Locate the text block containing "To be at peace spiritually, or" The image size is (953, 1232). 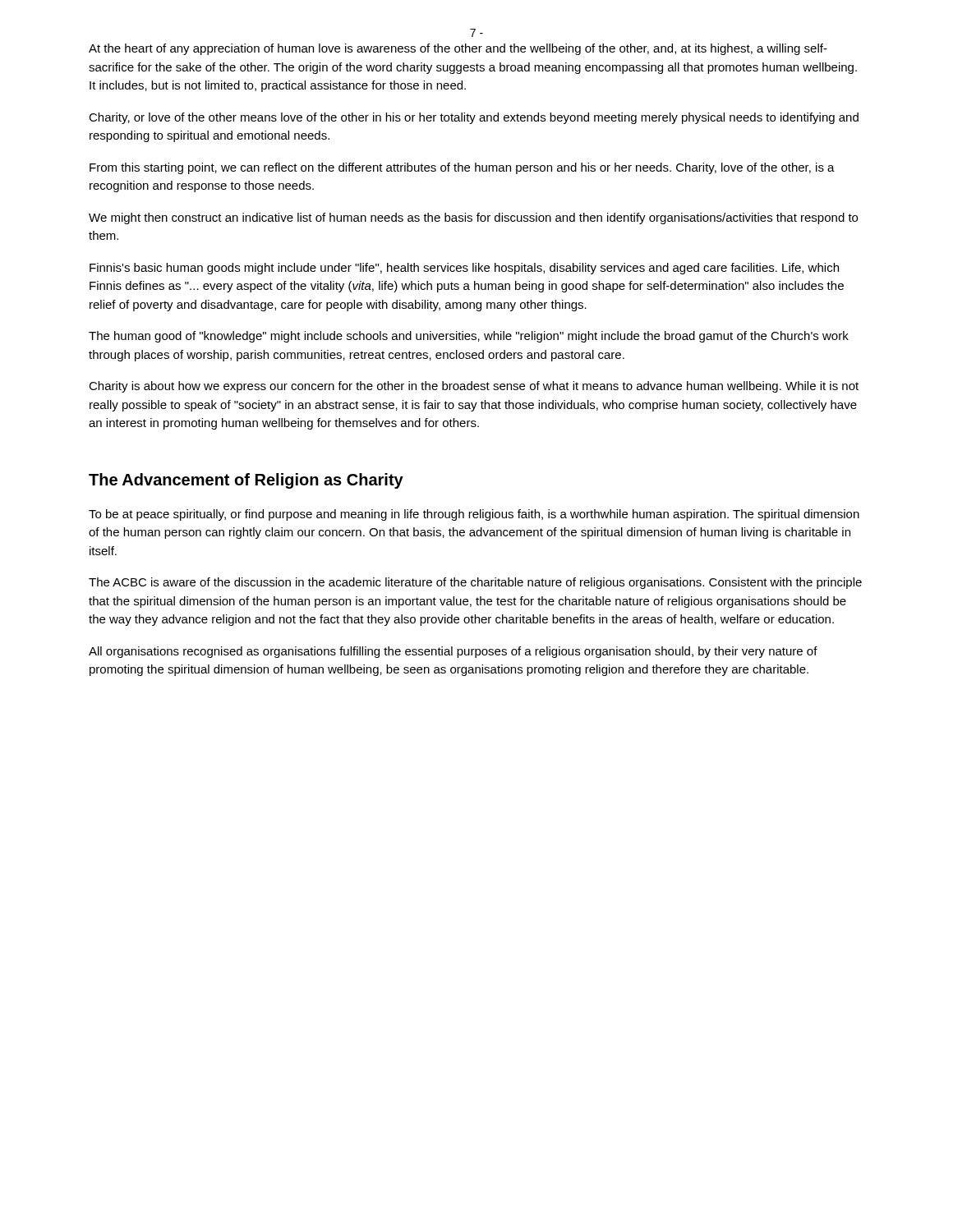[x=474, y=532]
